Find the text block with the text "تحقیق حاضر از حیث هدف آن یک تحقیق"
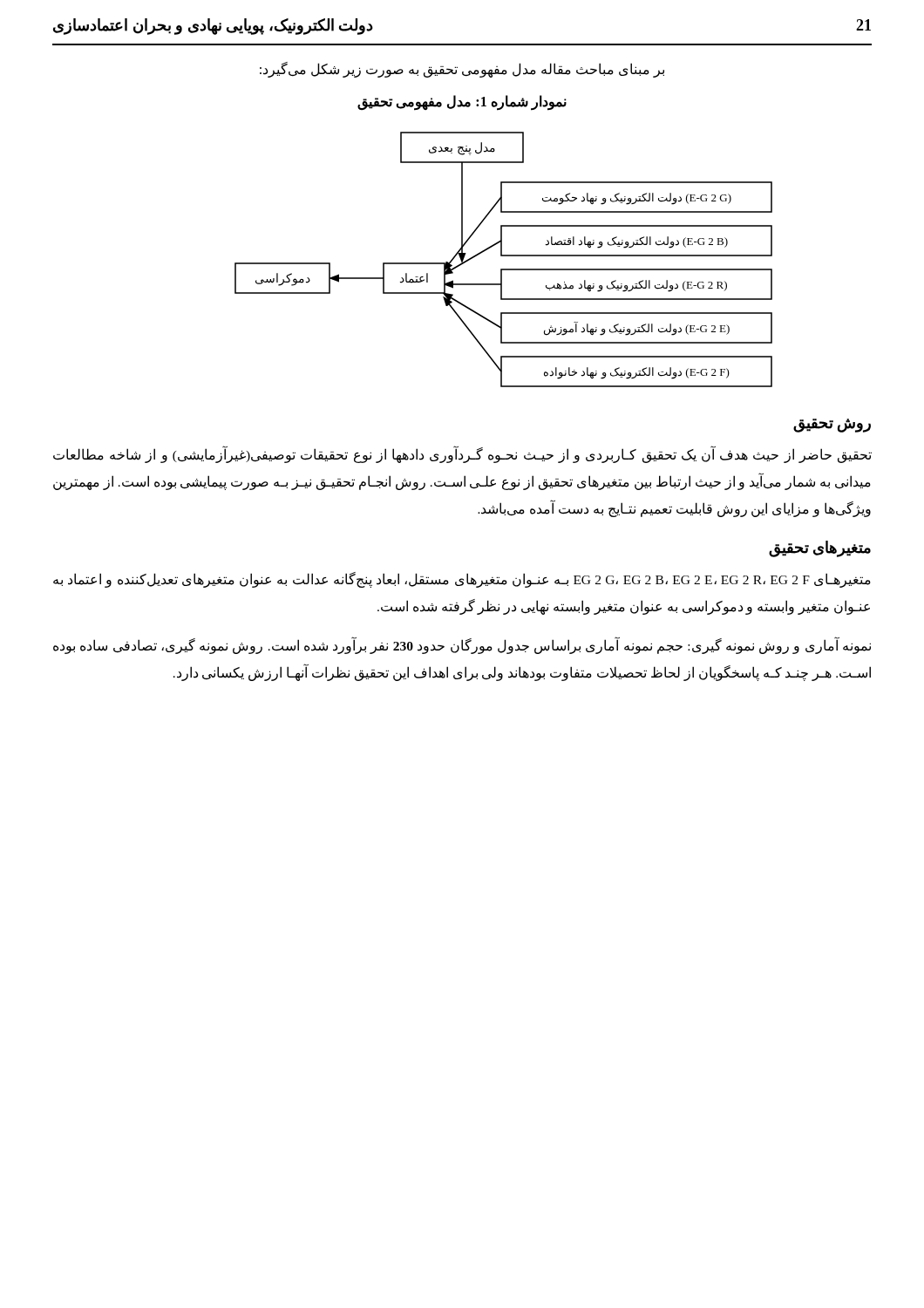The image size is (924, 1308). pos(462,482)
